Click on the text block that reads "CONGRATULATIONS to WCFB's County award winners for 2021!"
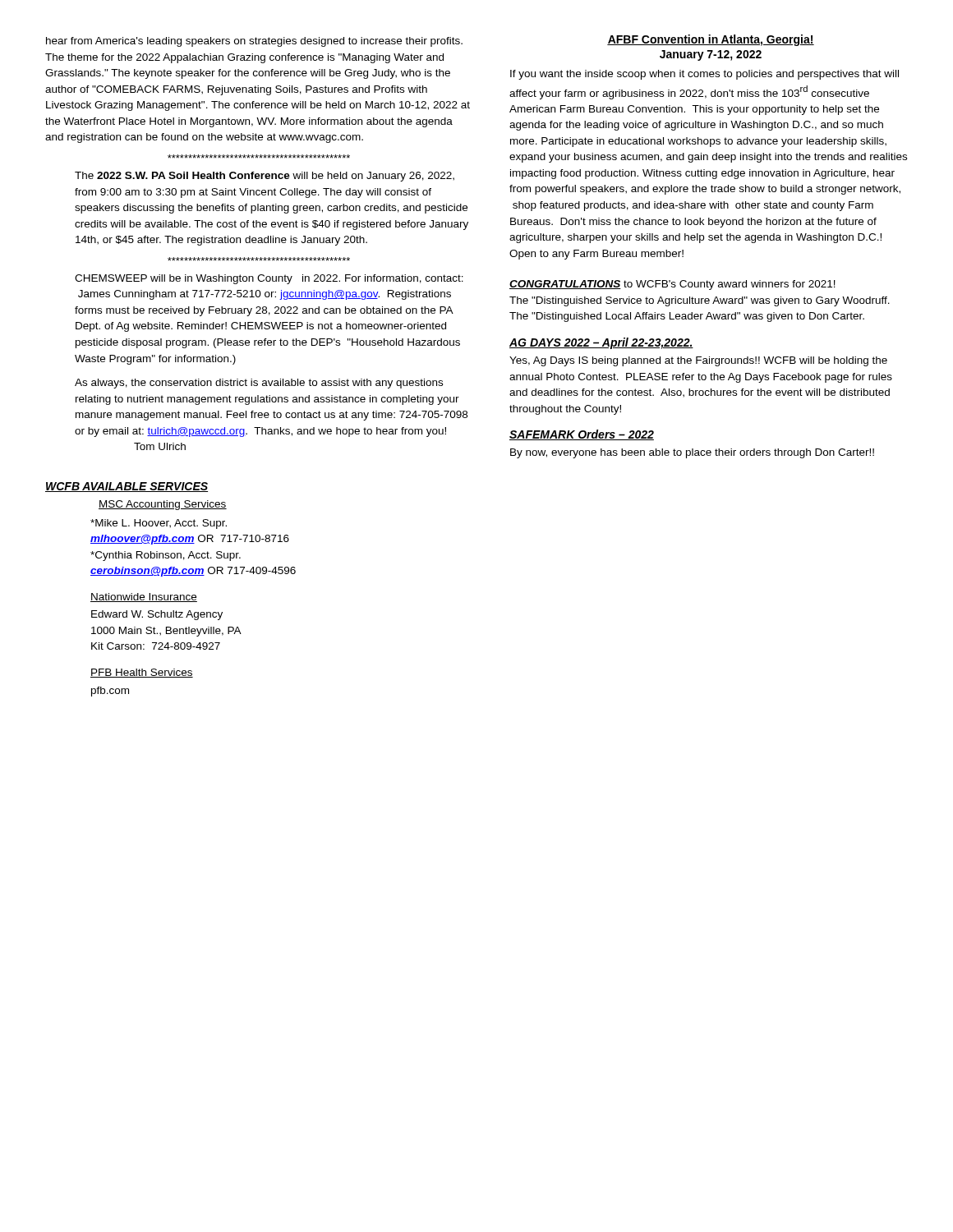953x1232 pixels. pyautogui.click(x=700, y=300)
